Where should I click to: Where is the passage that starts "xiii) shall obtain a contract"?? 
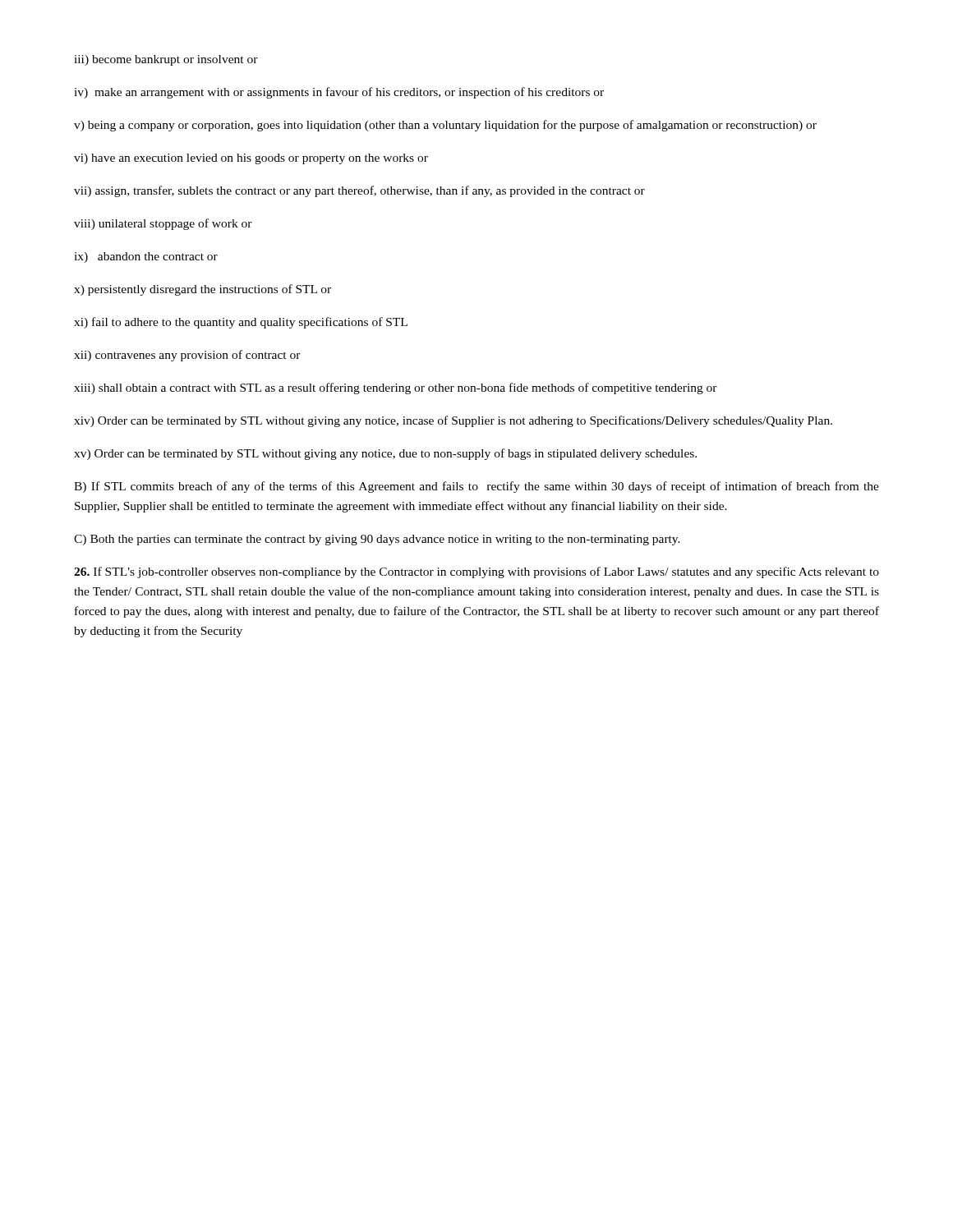[x=395, y=387]
